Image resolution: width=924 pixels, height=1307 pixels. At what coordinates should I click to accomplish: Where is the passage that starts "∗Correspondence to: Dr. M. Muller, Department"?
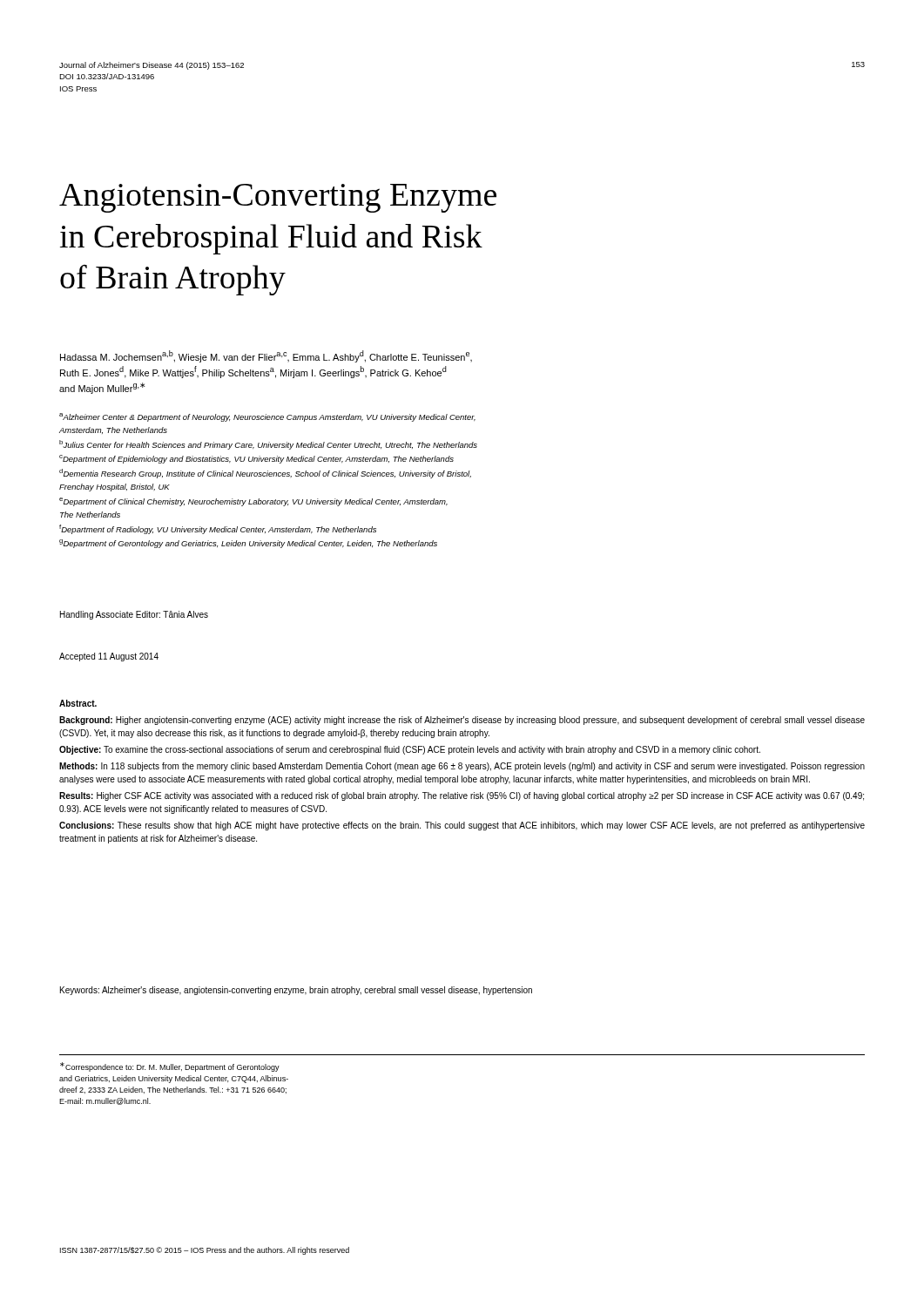174,1083
